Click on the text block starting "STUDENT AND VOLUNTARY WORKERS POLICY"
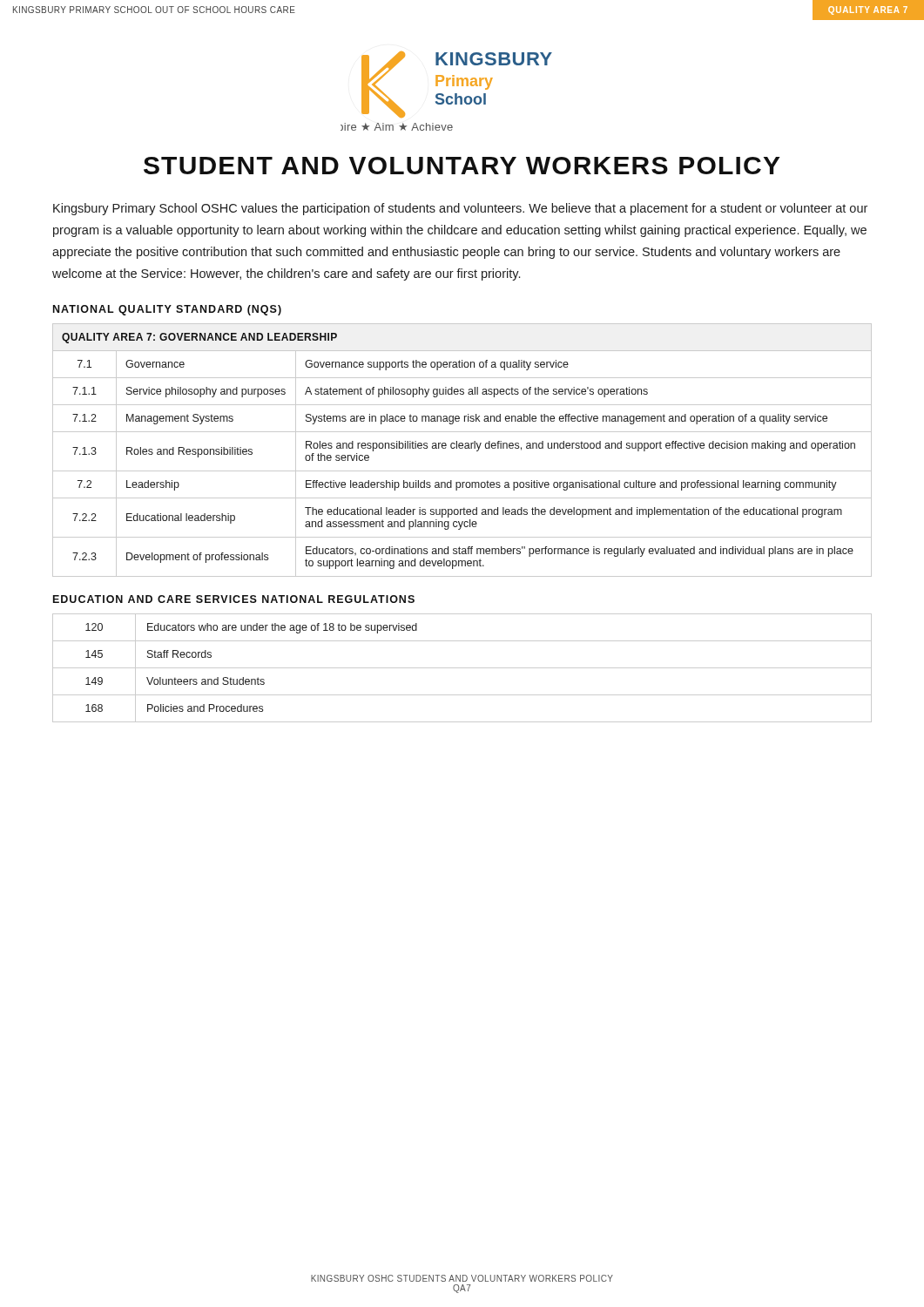Viewport: 924px width, 1307px height. coord(462,165)
